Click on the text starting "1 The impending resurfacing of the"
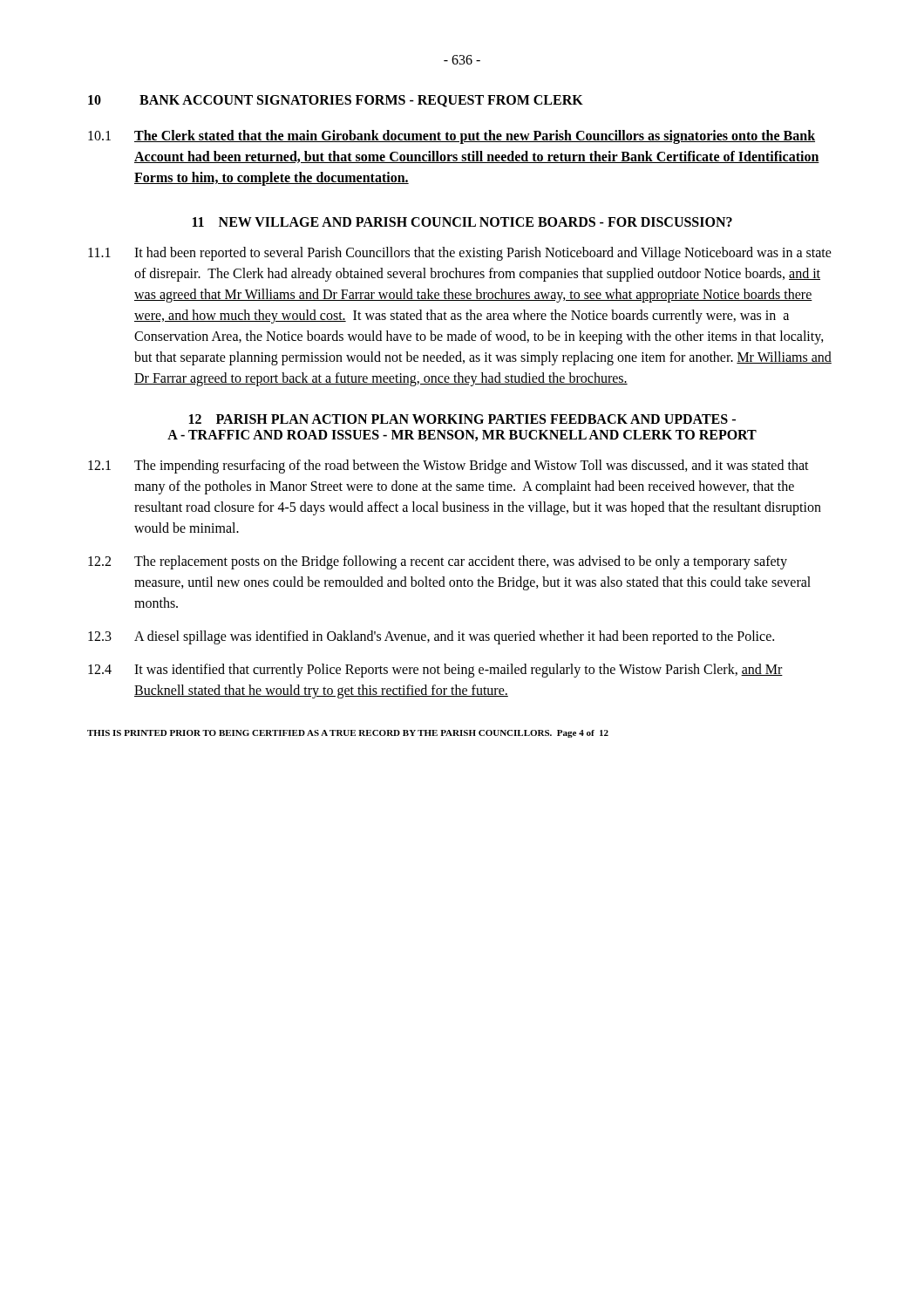Screen dimensions: 1308x924 click(x=462, y=497)
